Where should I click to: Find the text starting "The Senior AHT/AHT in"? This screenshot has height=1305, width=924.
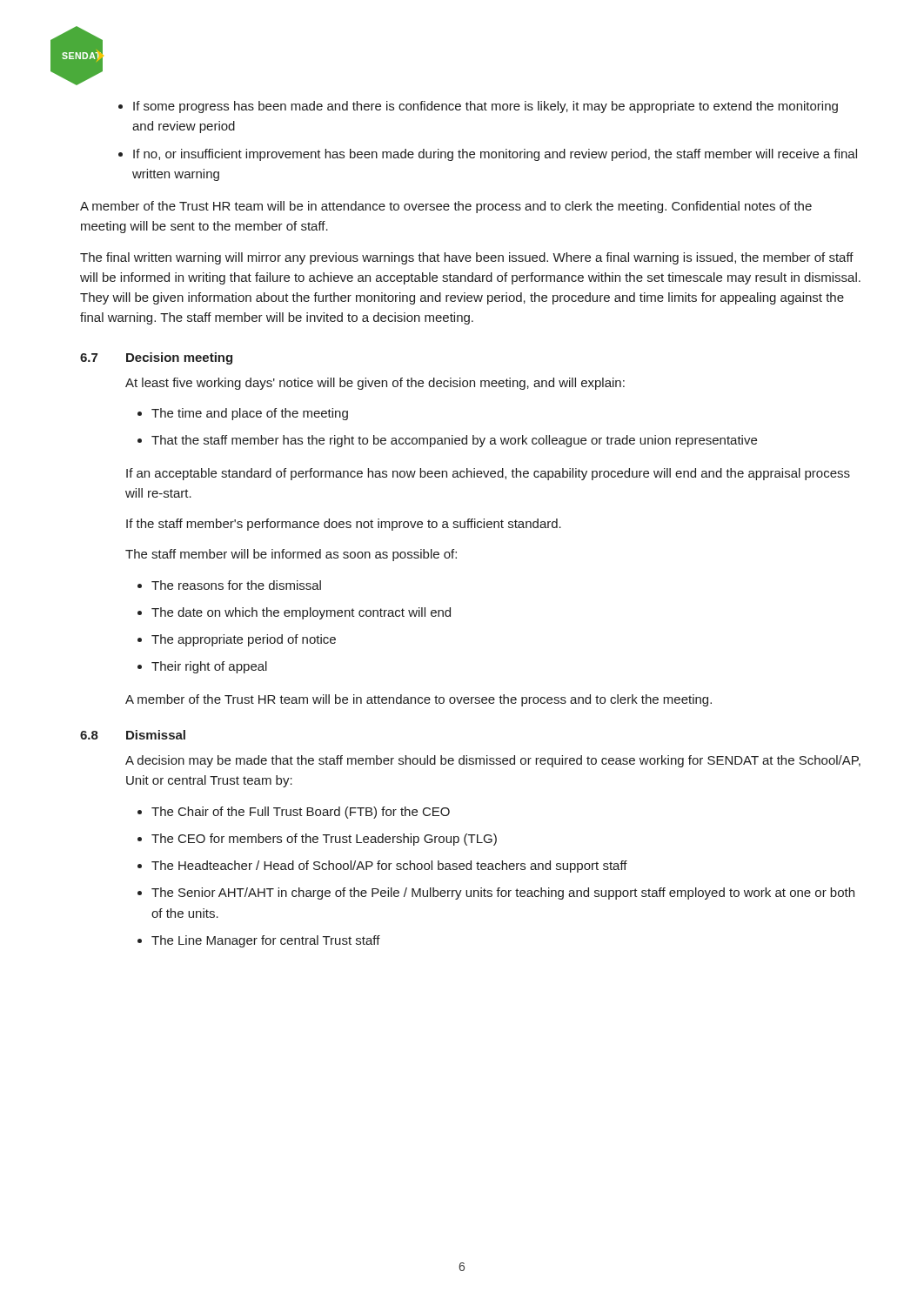503,903
